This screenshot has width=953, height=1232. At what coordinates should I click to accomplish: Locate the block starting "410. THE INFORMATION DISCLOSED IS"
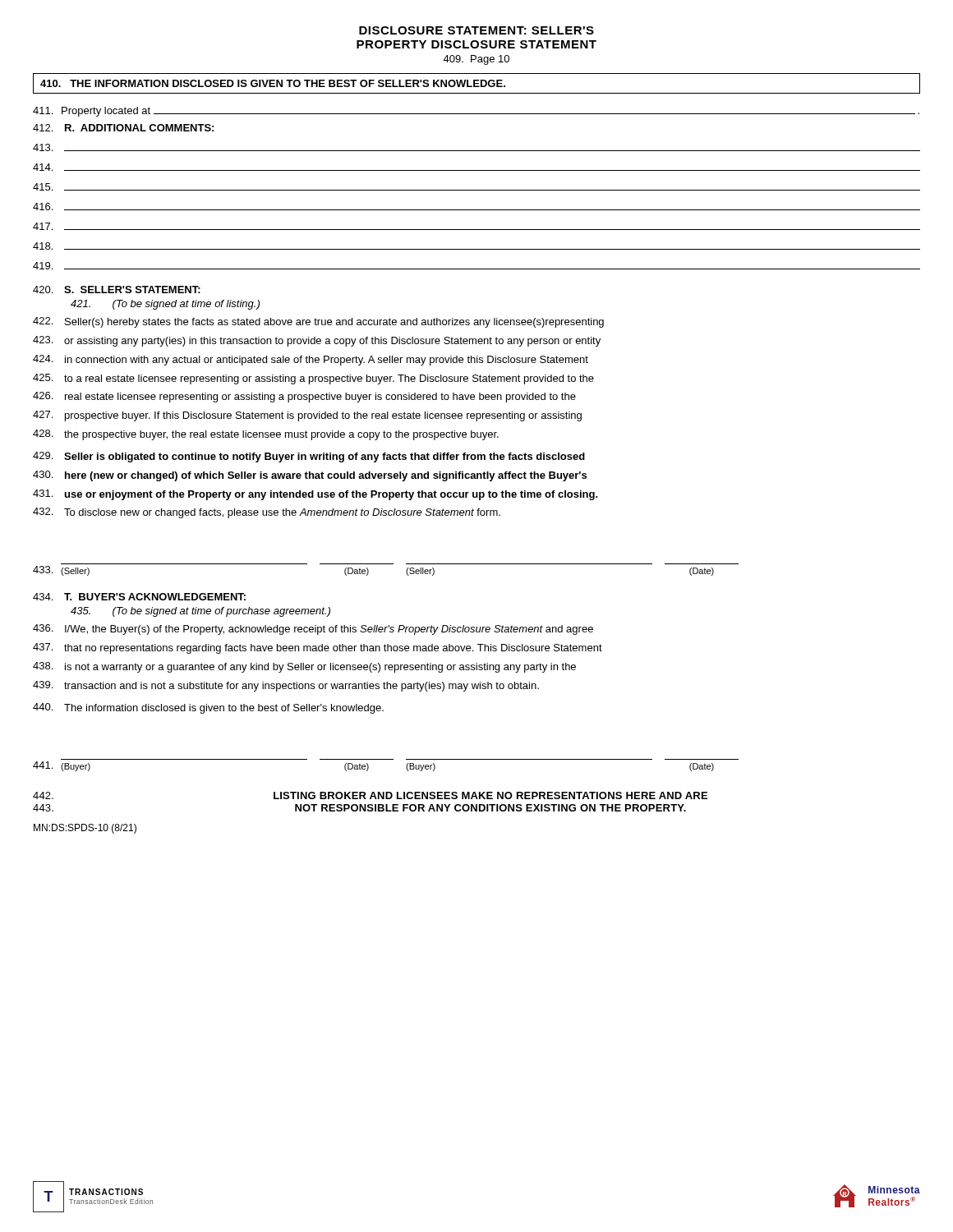pyautogui.click(x=273, y=83)
